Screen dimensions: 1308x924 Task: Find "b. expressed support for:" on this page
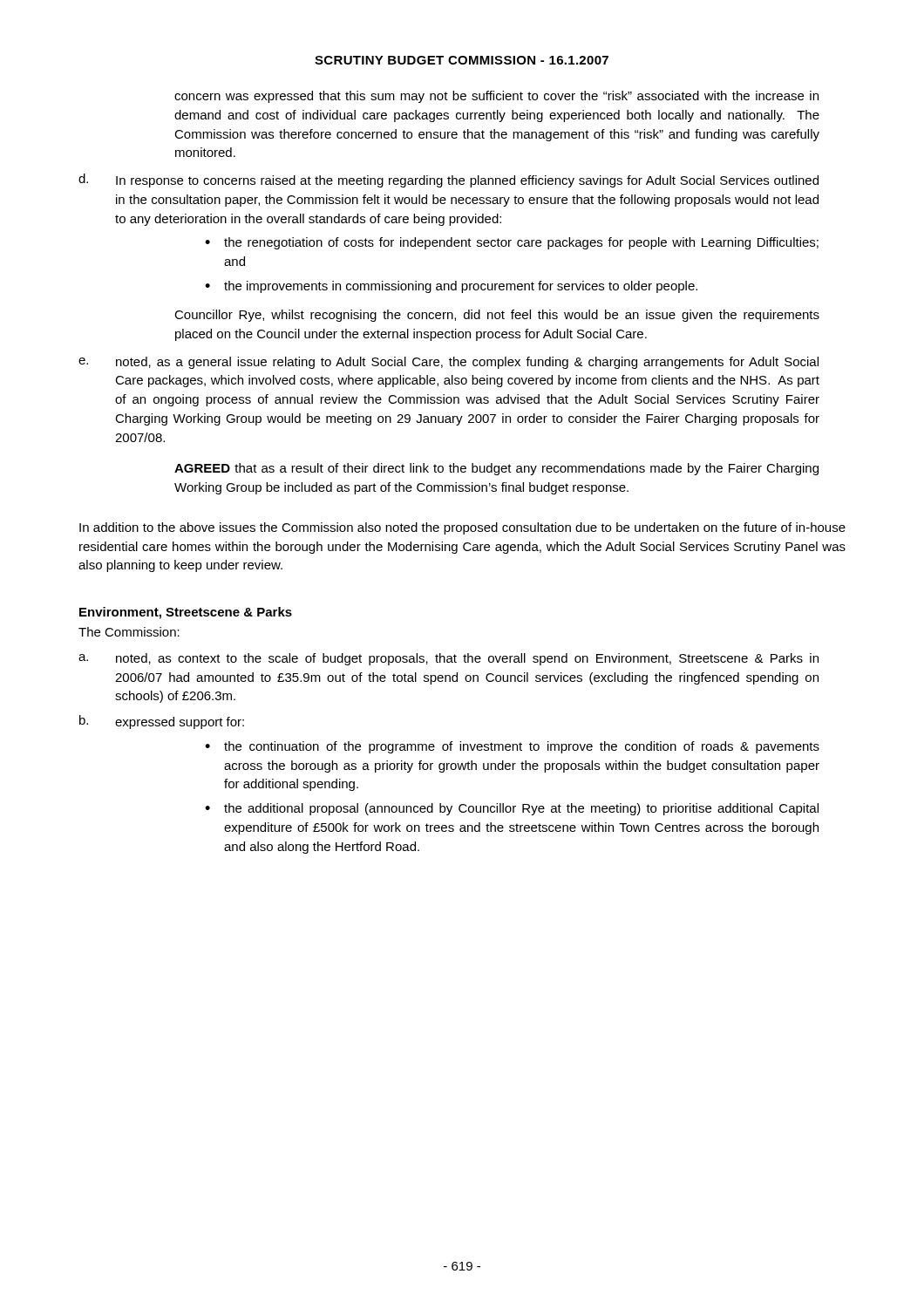[x=162, y=722]
